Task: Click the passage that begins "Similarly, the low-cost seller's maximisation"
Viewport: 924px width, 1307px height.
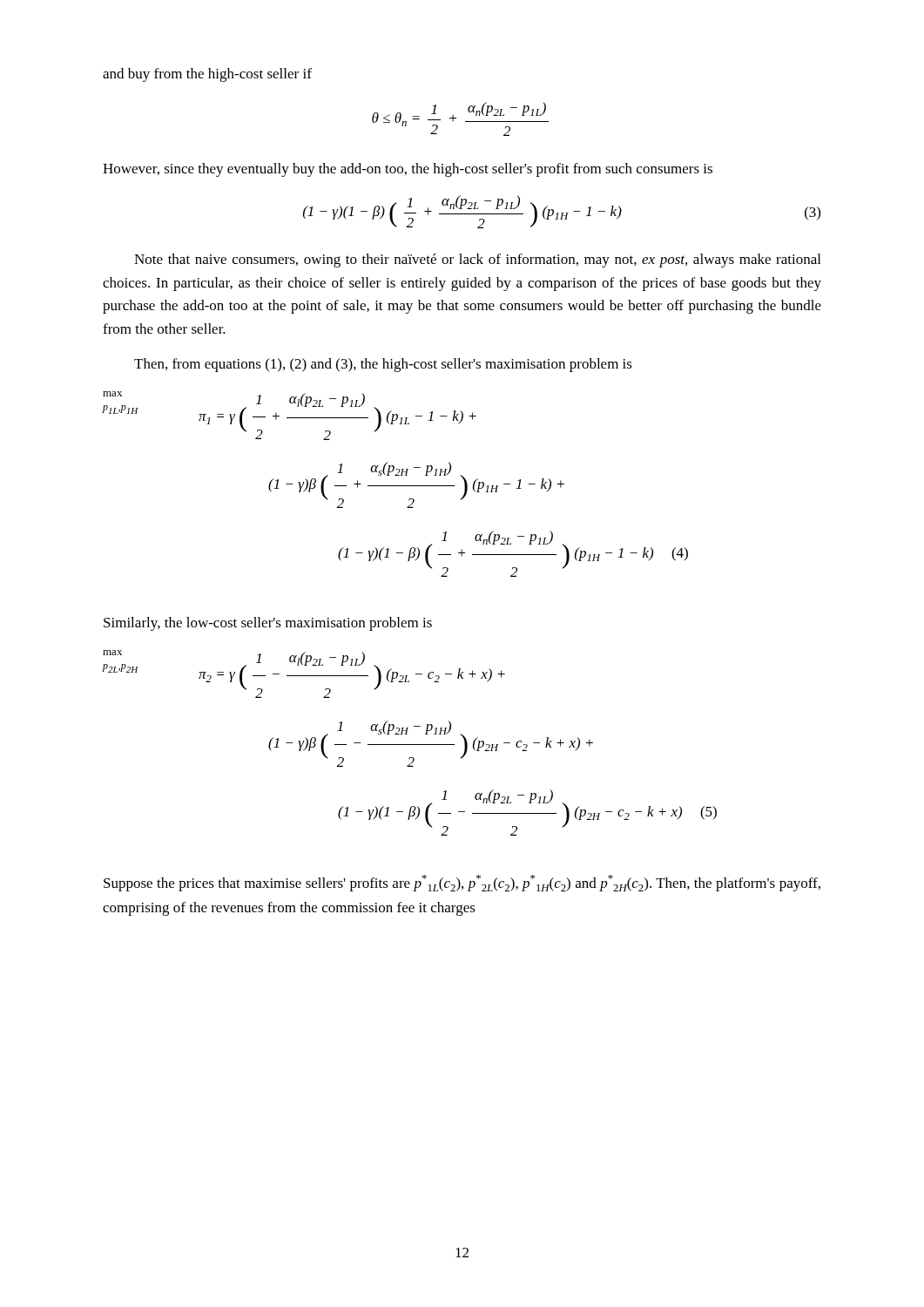Action: coord(268,624)
